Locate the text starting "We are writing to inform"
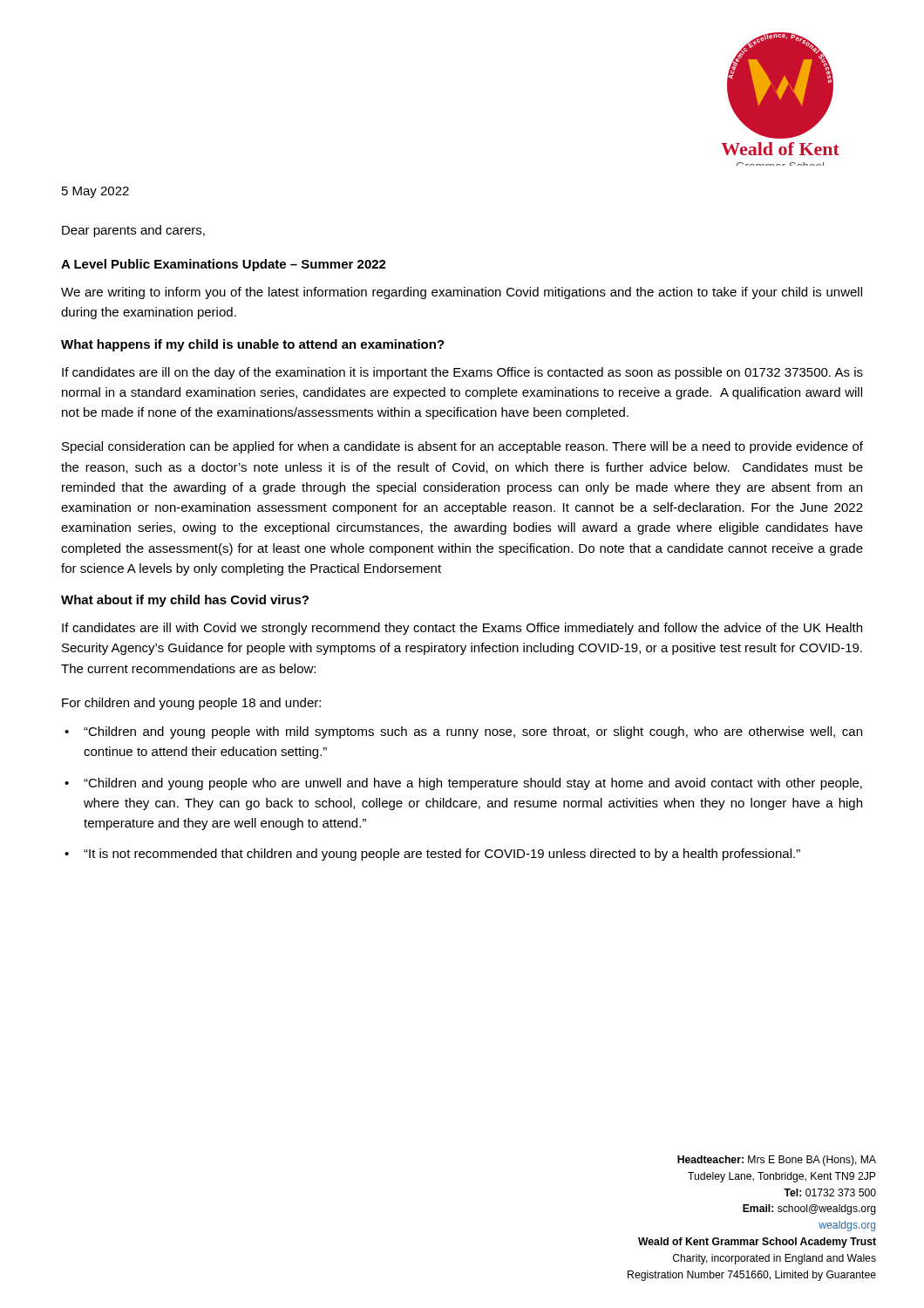The image size is (924, 1308). click(x=462, y=302)
